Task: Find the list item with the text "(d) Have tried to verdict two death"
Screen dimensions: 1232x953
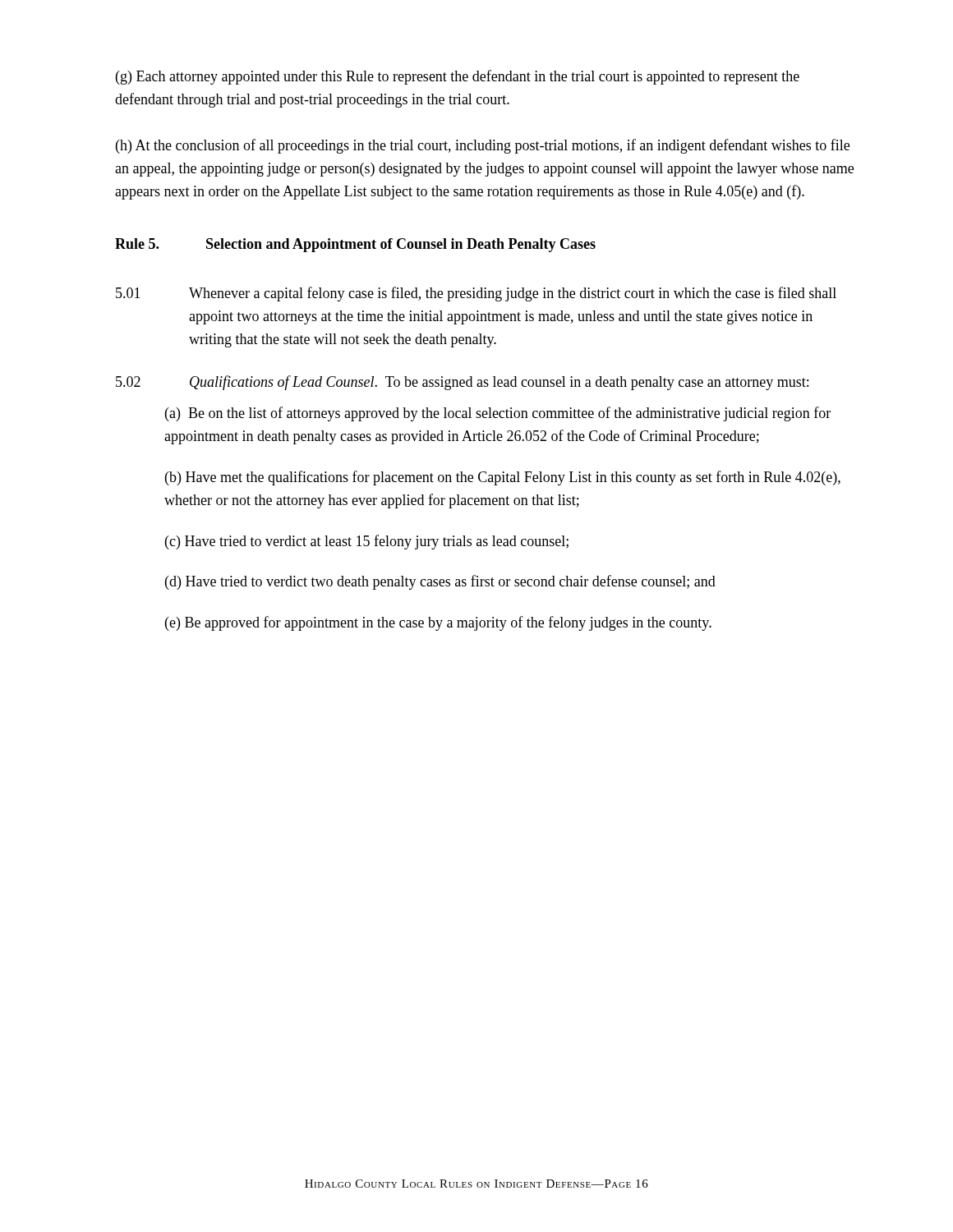Action: [440, 582]
